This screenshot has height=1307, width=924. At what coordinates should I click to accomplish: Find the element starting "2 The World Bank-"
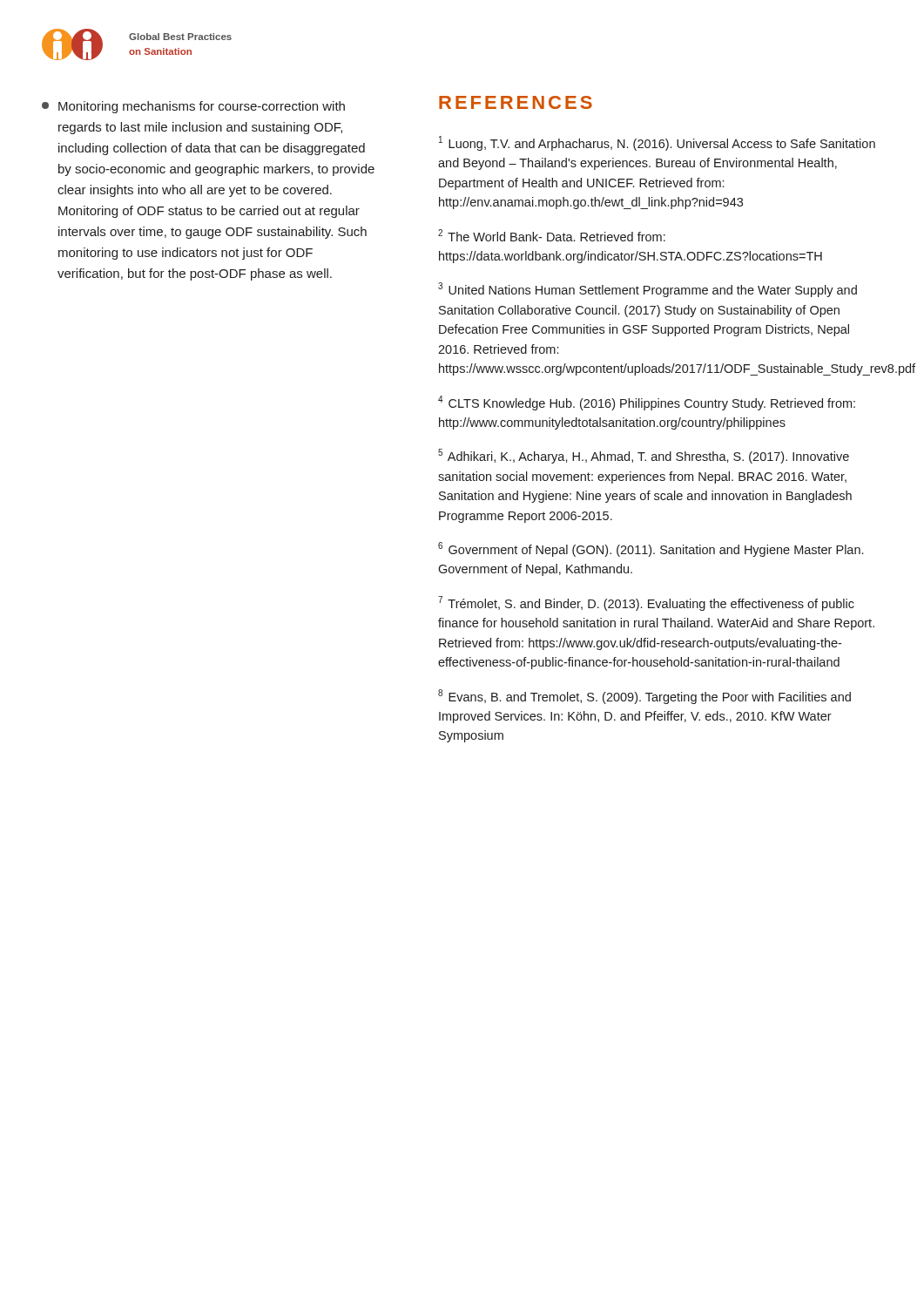(x=630, y=246)
